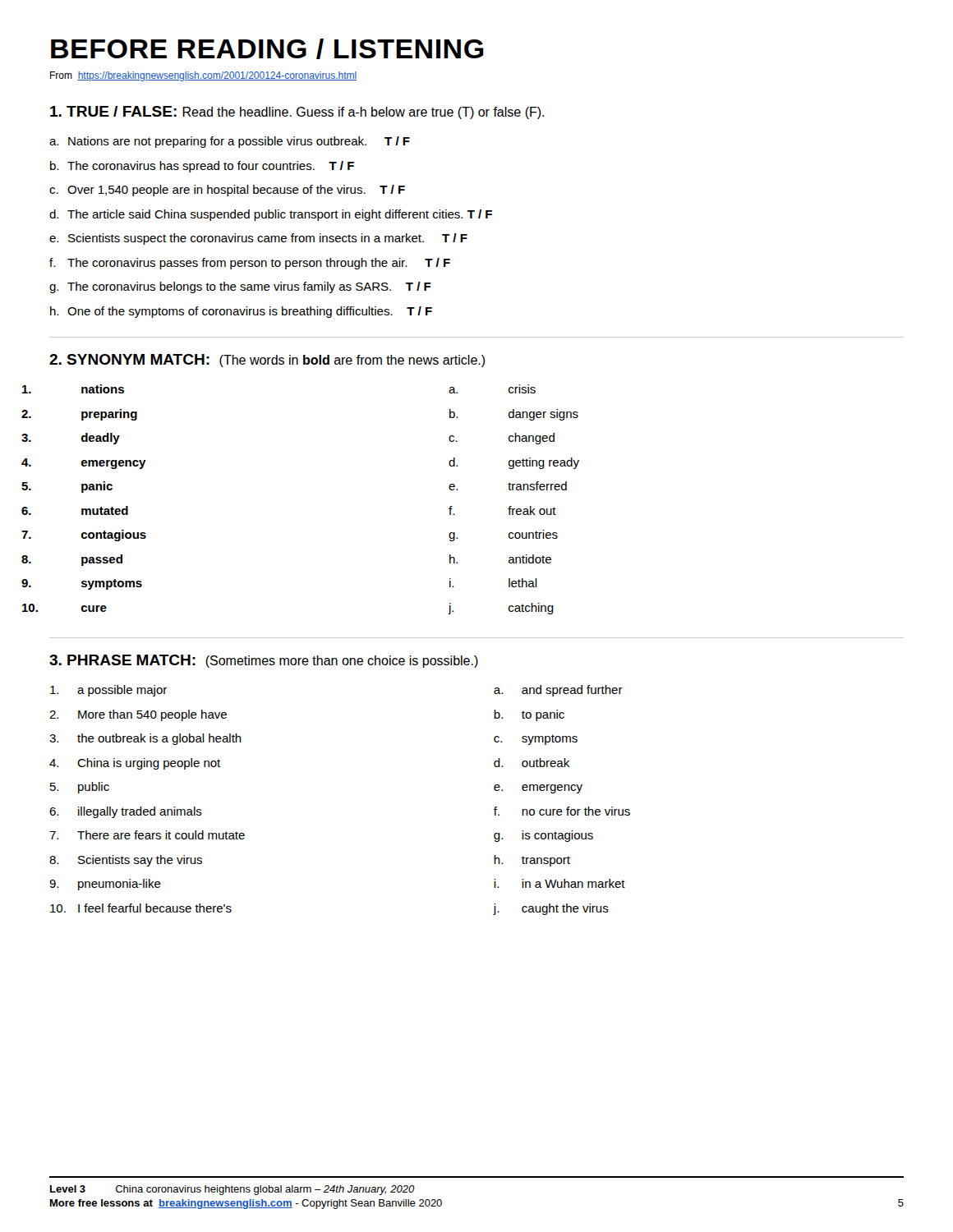Find the region starting "h. antidote"
This screenshot has width=953, height=1232.
[514, 559]
